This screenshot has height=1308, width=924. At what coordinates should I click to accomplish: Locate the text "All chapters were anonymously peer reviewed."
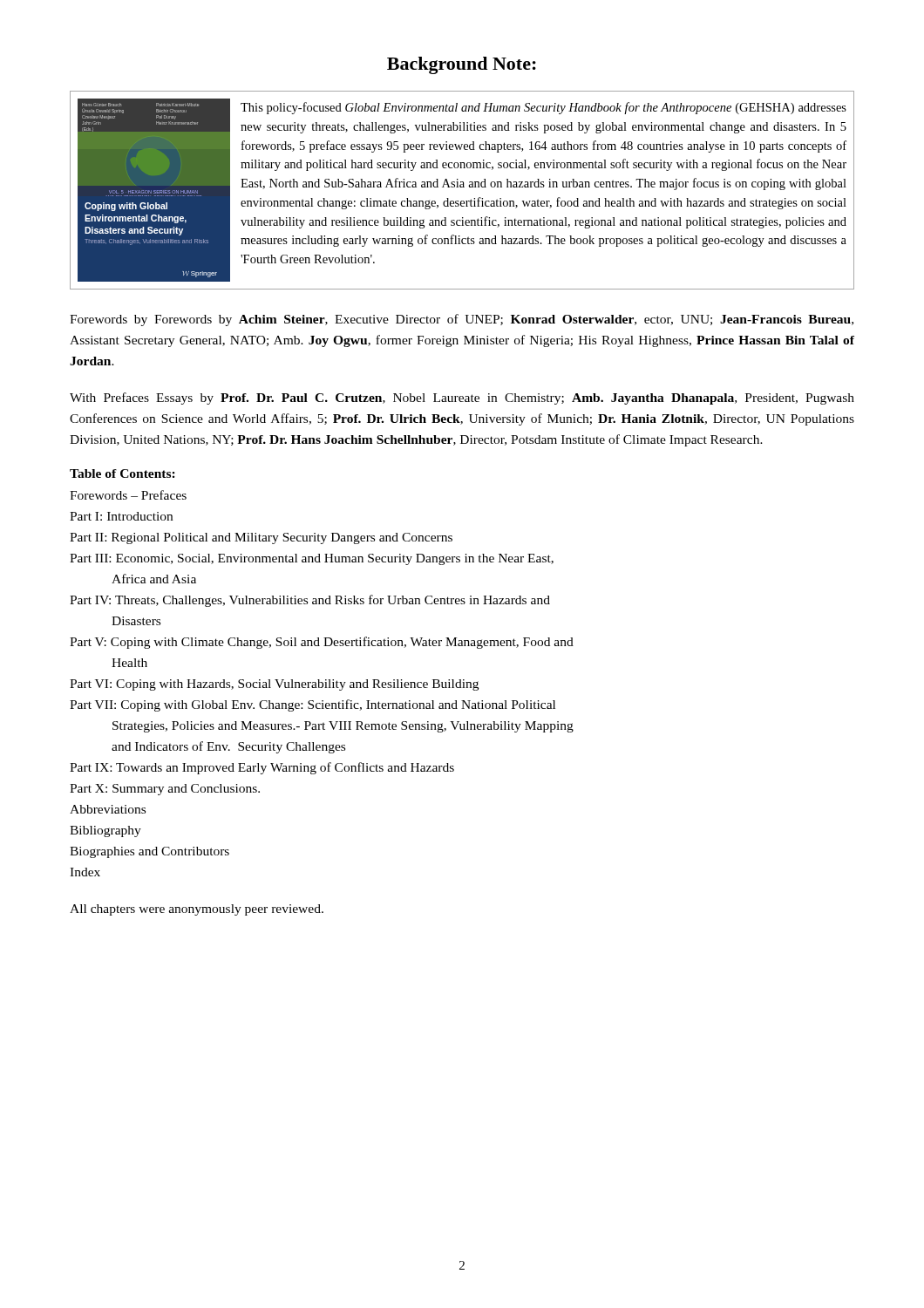click(x=197, y=909)
